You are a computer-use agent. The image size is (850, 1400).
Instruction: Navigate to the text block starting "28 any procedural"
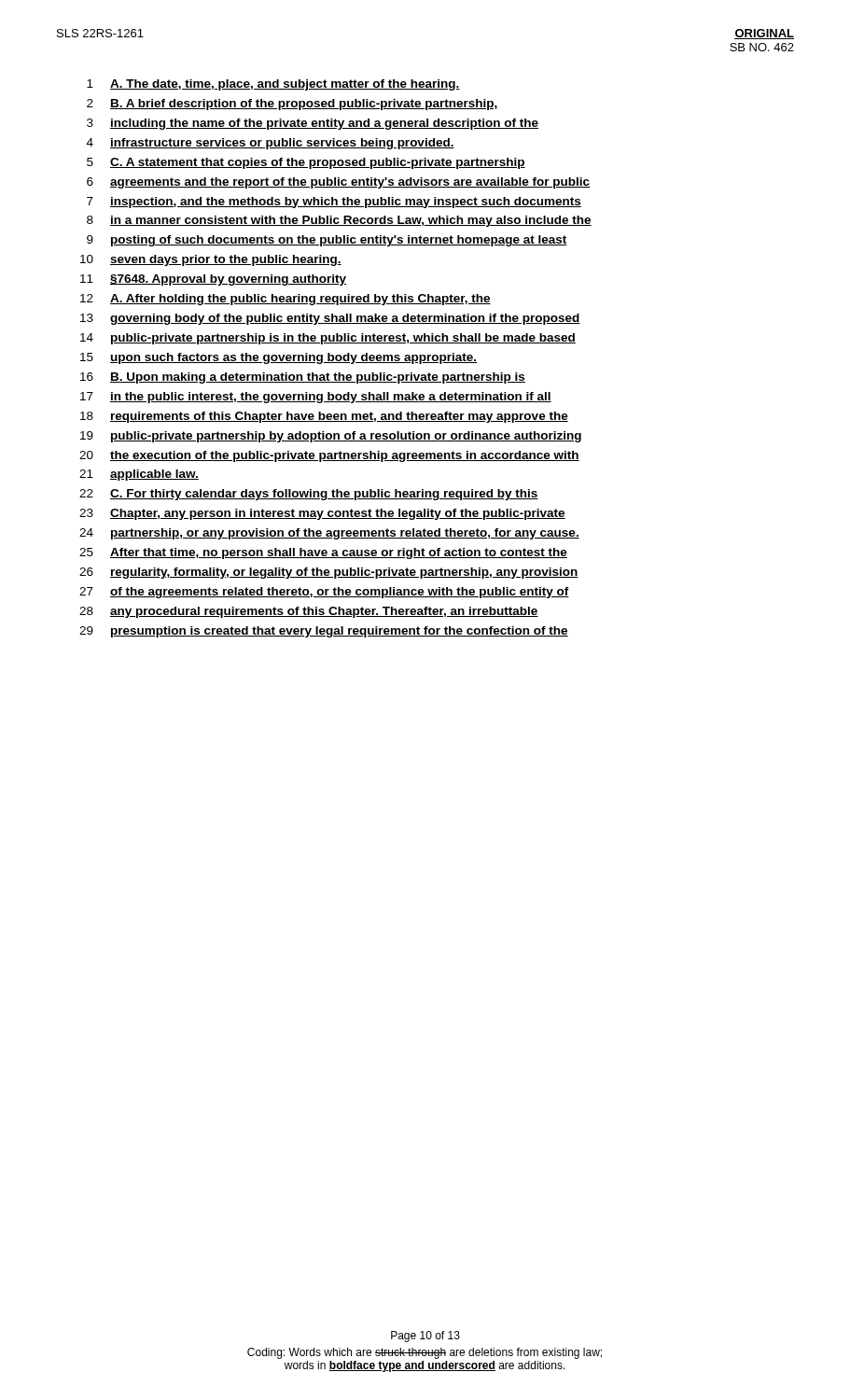(425, 612)
